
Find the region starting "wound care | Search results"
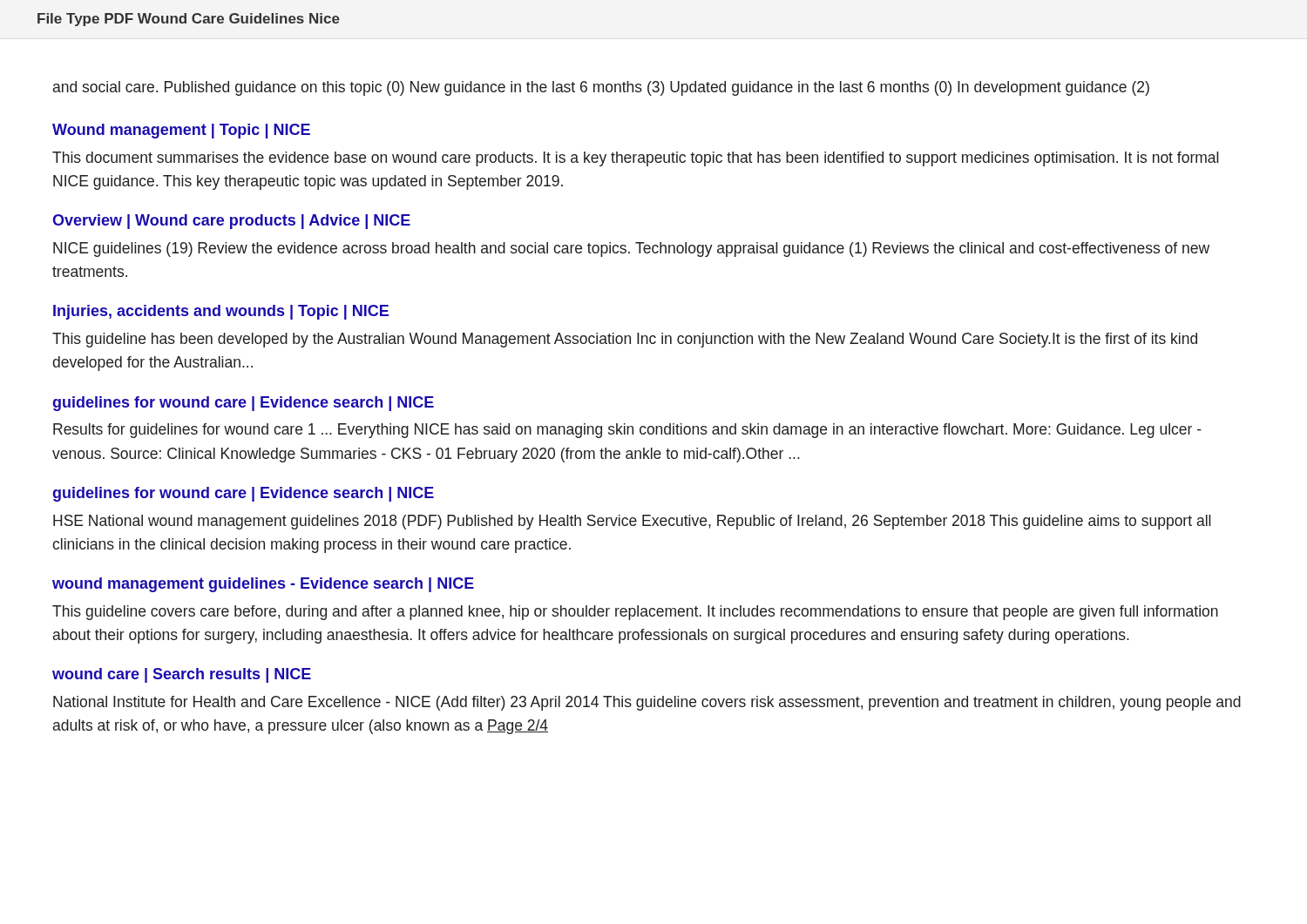[182, 674]
